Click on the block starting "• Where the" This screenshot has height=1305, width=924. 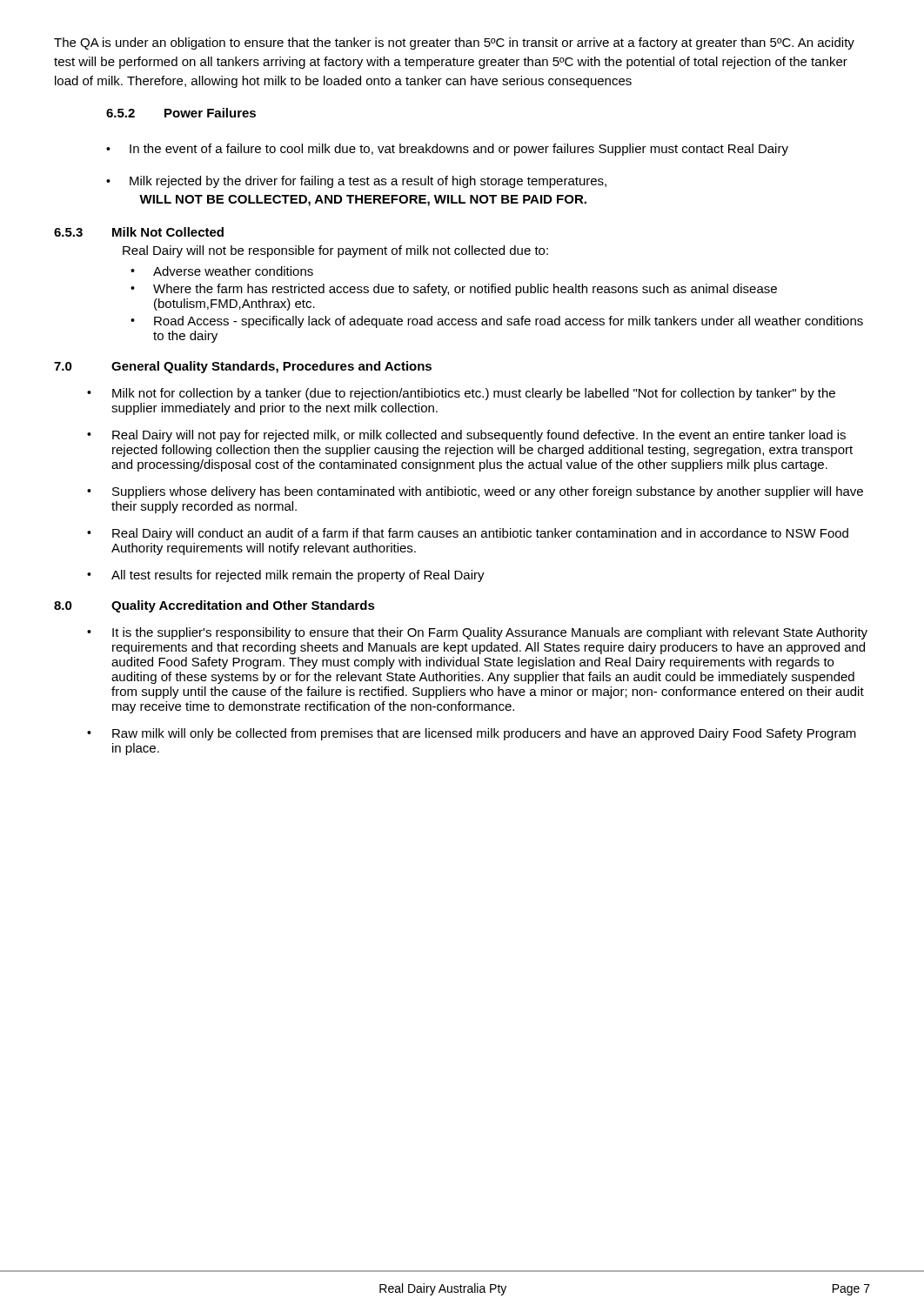pos(500,296)
